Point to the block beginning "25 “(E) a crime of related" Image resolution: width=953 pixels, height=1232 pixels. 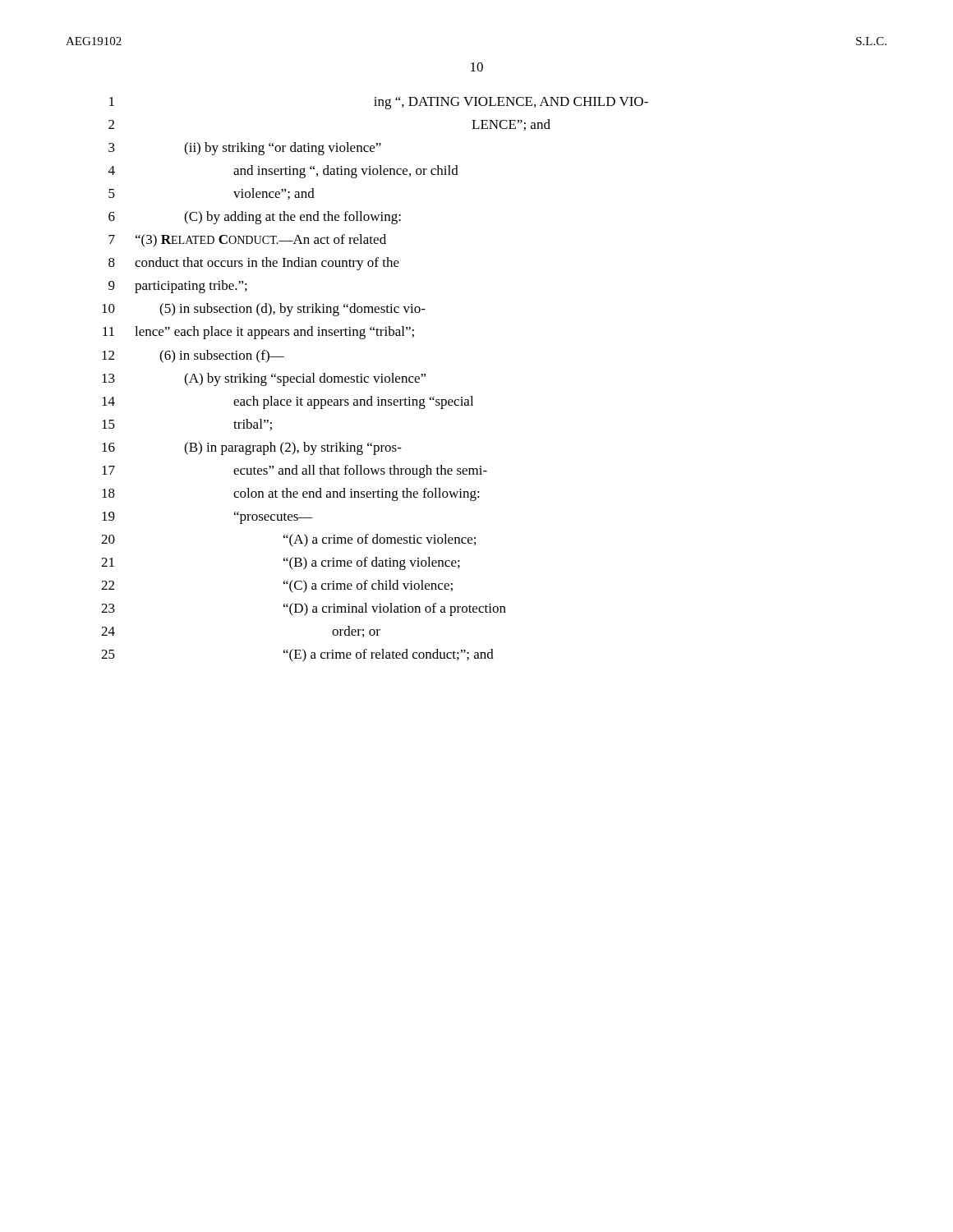476,655
